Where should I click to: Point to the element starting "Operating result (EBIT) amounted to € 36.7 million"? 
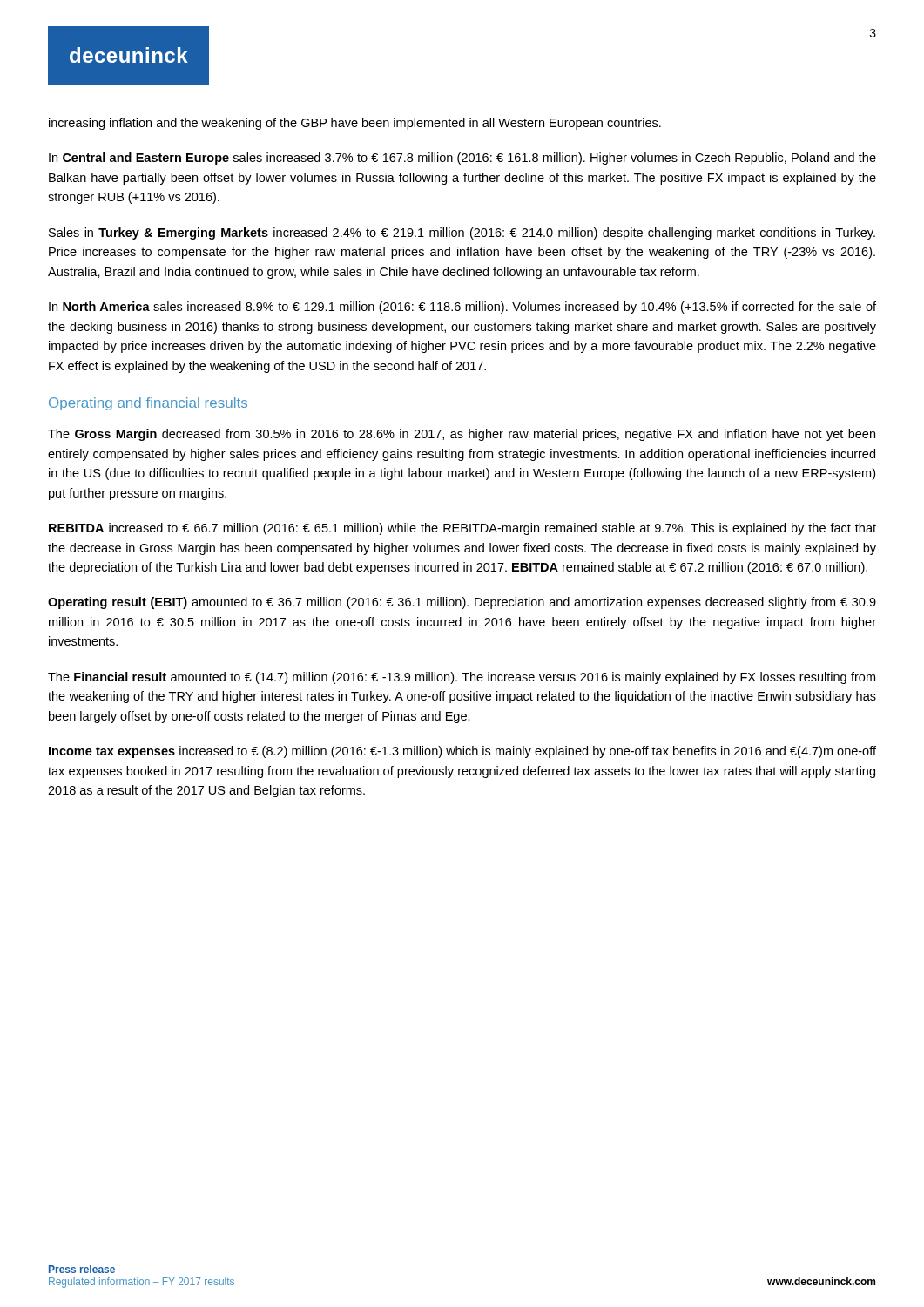point(462,622)
